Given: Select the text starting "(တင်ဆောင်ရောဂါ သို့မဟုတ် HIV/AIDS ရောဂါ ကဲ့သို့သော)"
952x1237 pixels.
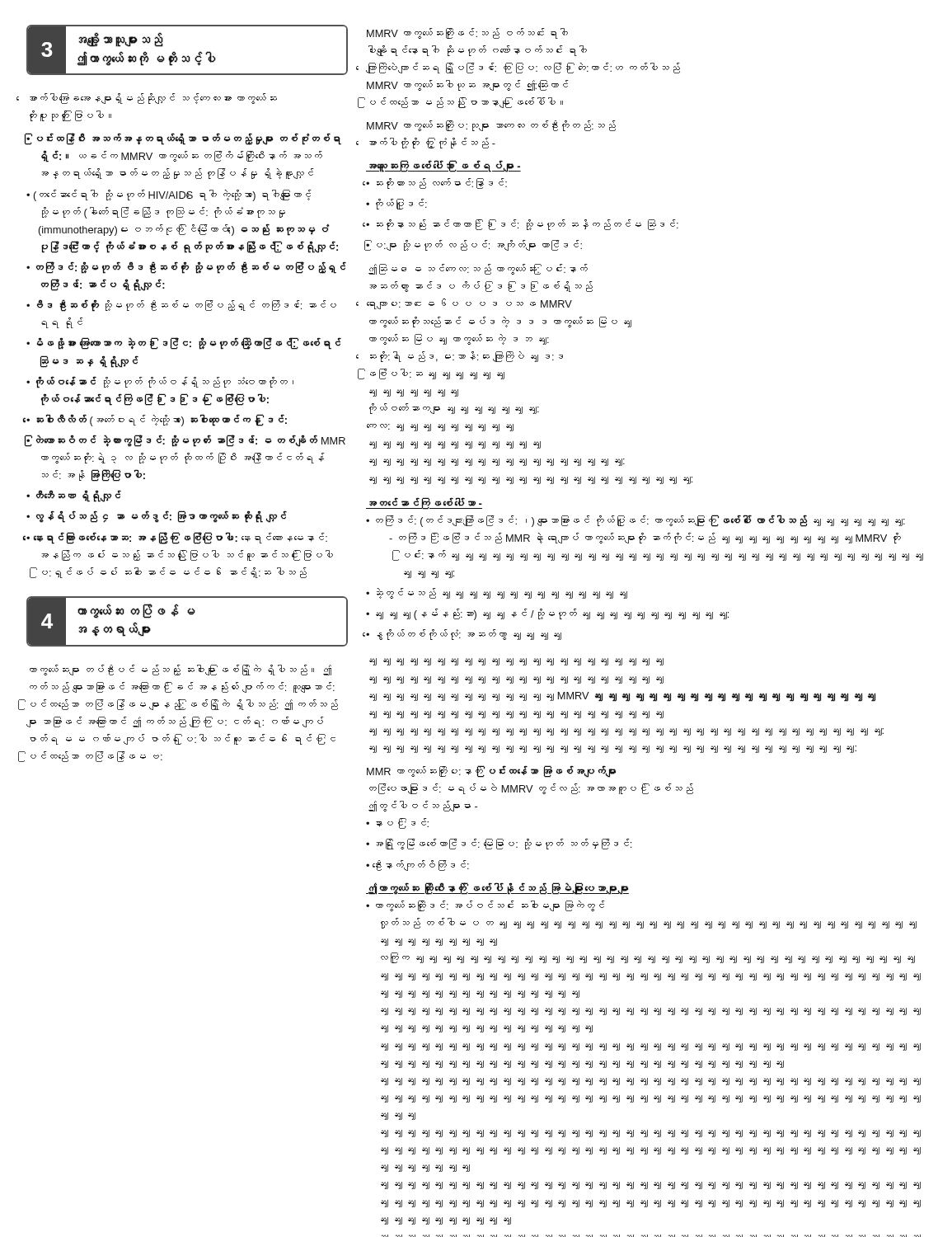Looking at the screenshot, I should click(x=186, y=221).
